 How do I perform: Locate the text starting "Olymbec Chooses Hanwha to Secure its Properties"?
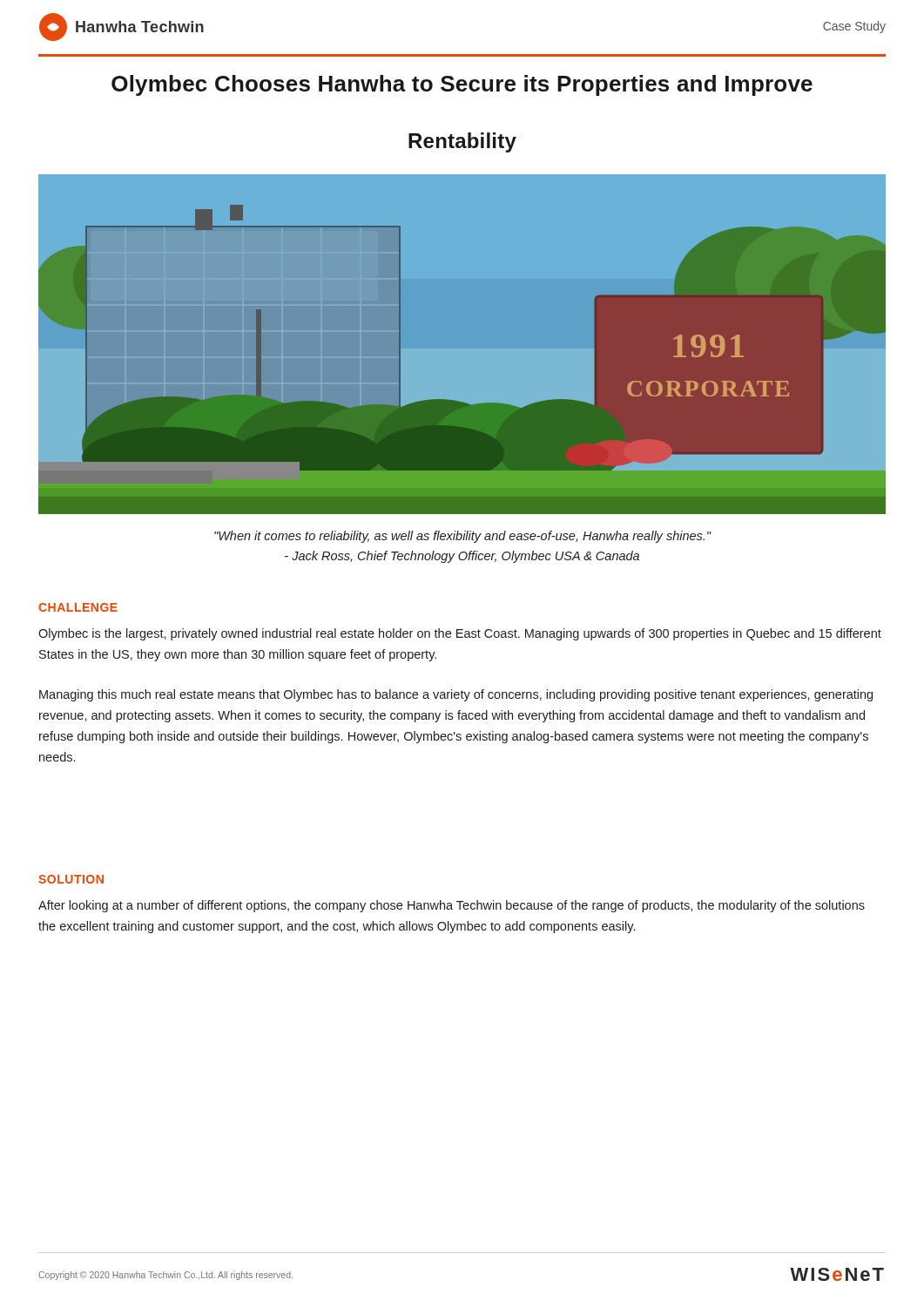(x=462, y=84)
